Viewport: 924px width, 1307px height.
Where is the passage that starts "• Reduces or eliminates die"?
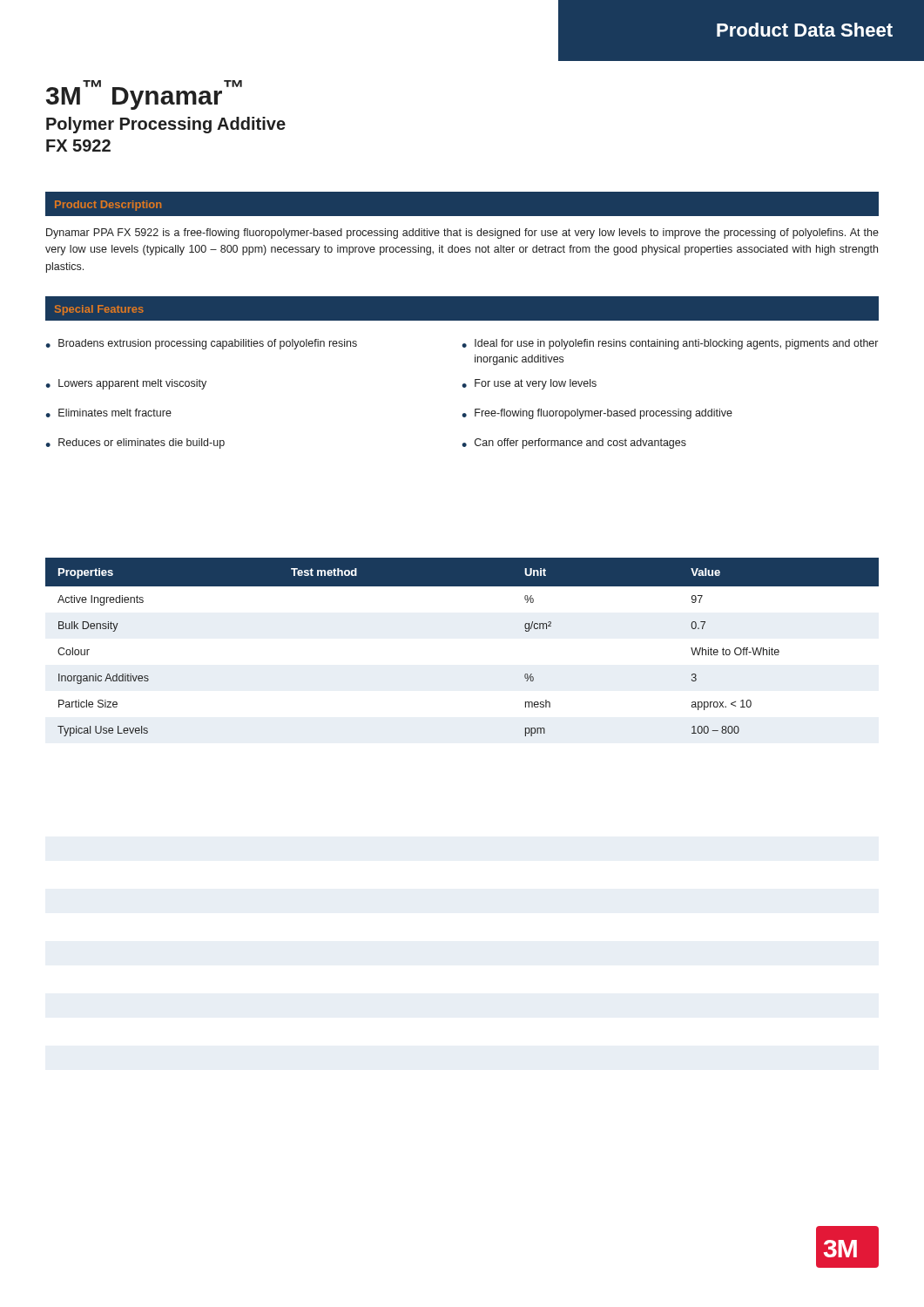135,446
